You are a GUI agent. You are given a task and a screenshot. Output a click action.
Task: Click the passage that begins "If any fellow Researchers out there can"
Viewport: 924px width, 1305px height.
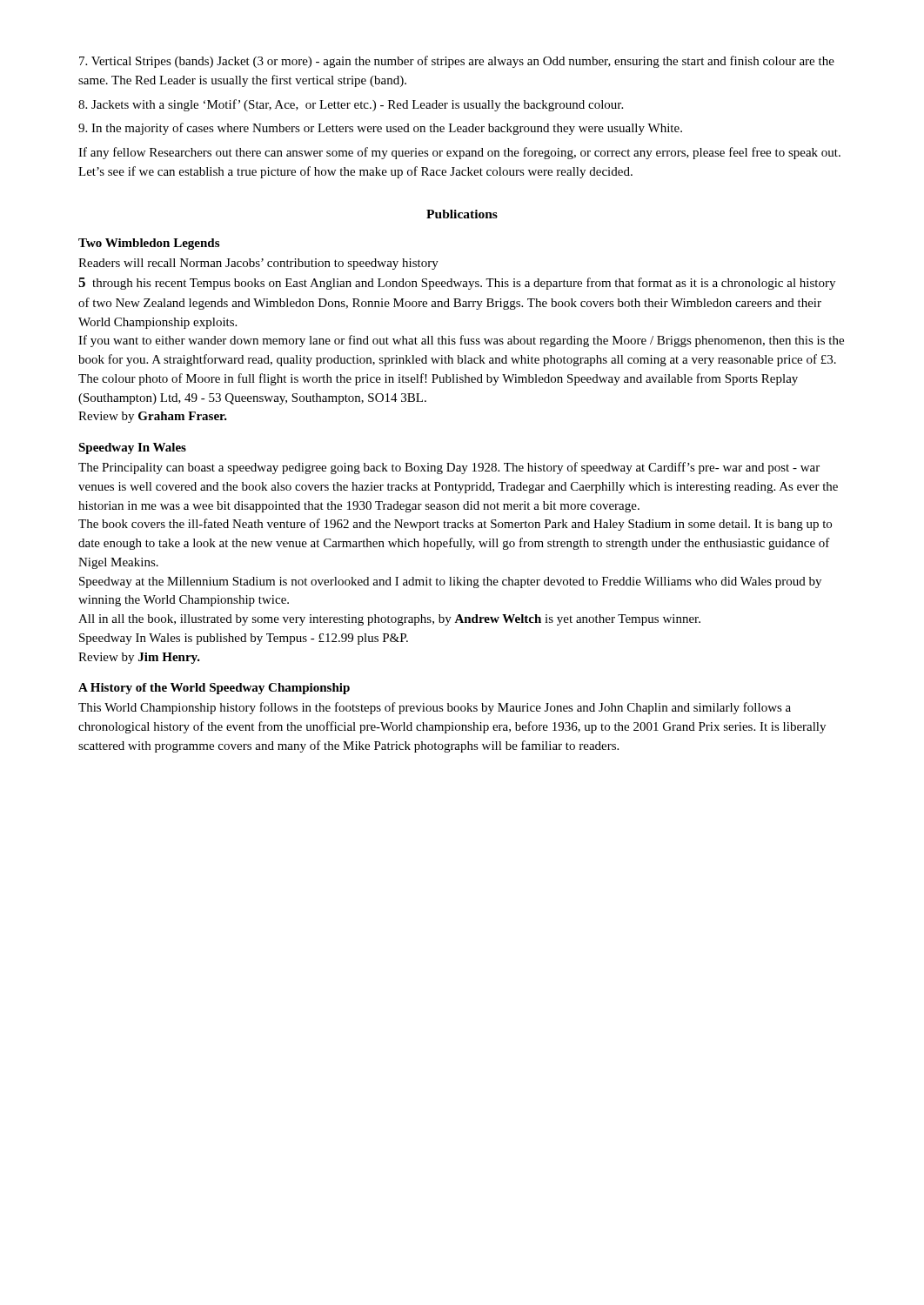click(x=460, y=162)
